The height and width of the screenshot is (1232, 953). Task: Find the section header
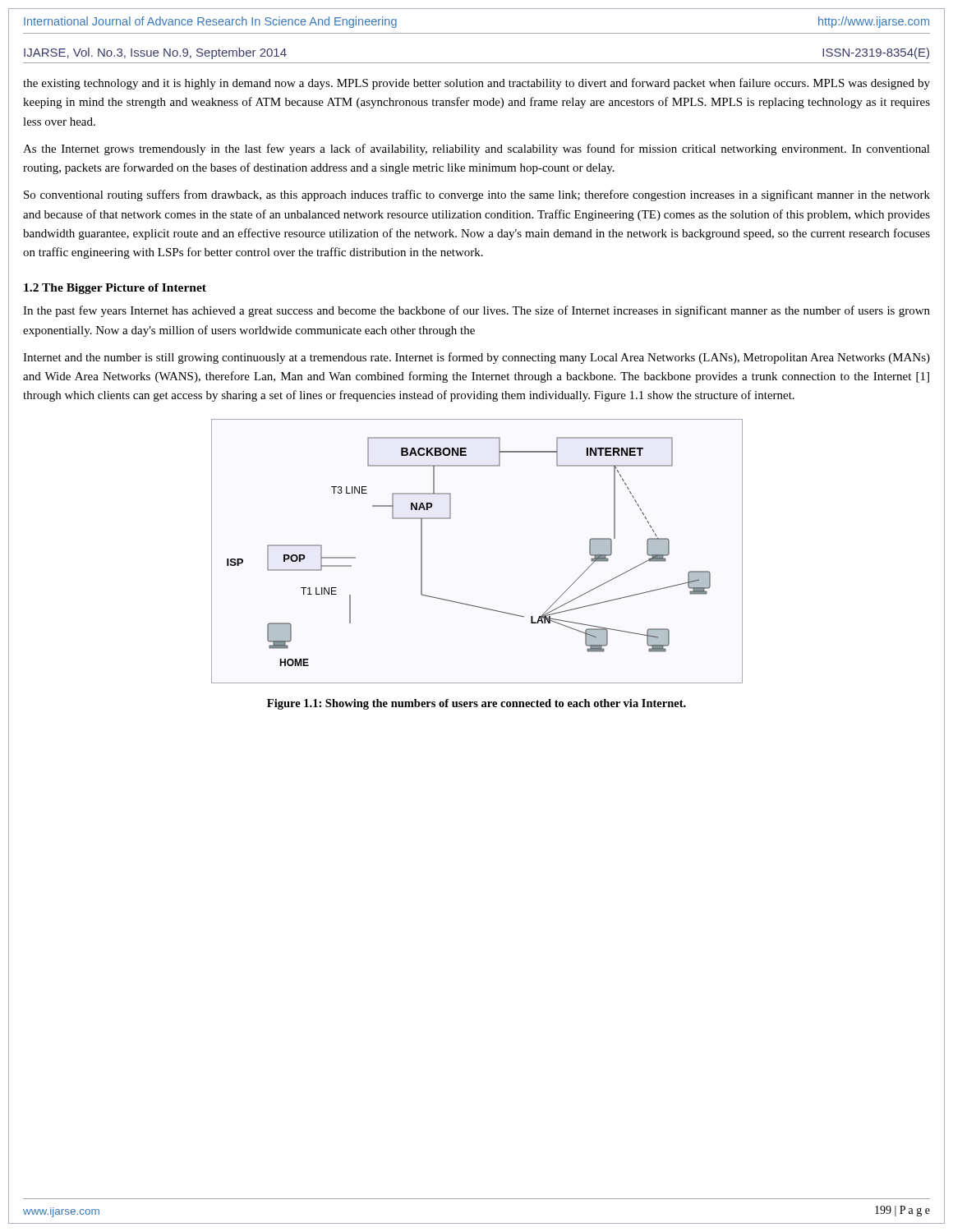click(x=115, y=287)
